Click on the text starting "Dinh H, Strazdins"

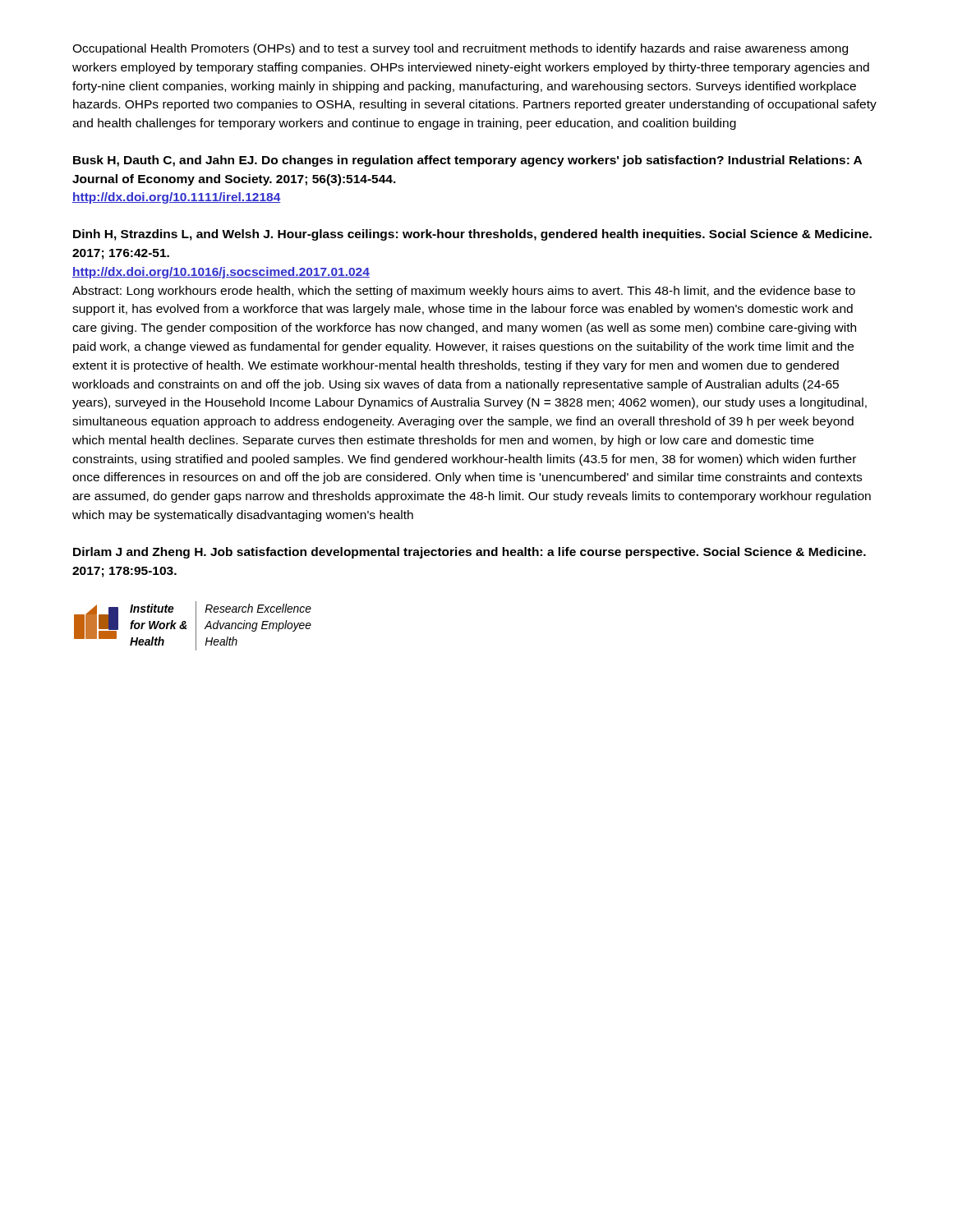click(x=472, y=374)
